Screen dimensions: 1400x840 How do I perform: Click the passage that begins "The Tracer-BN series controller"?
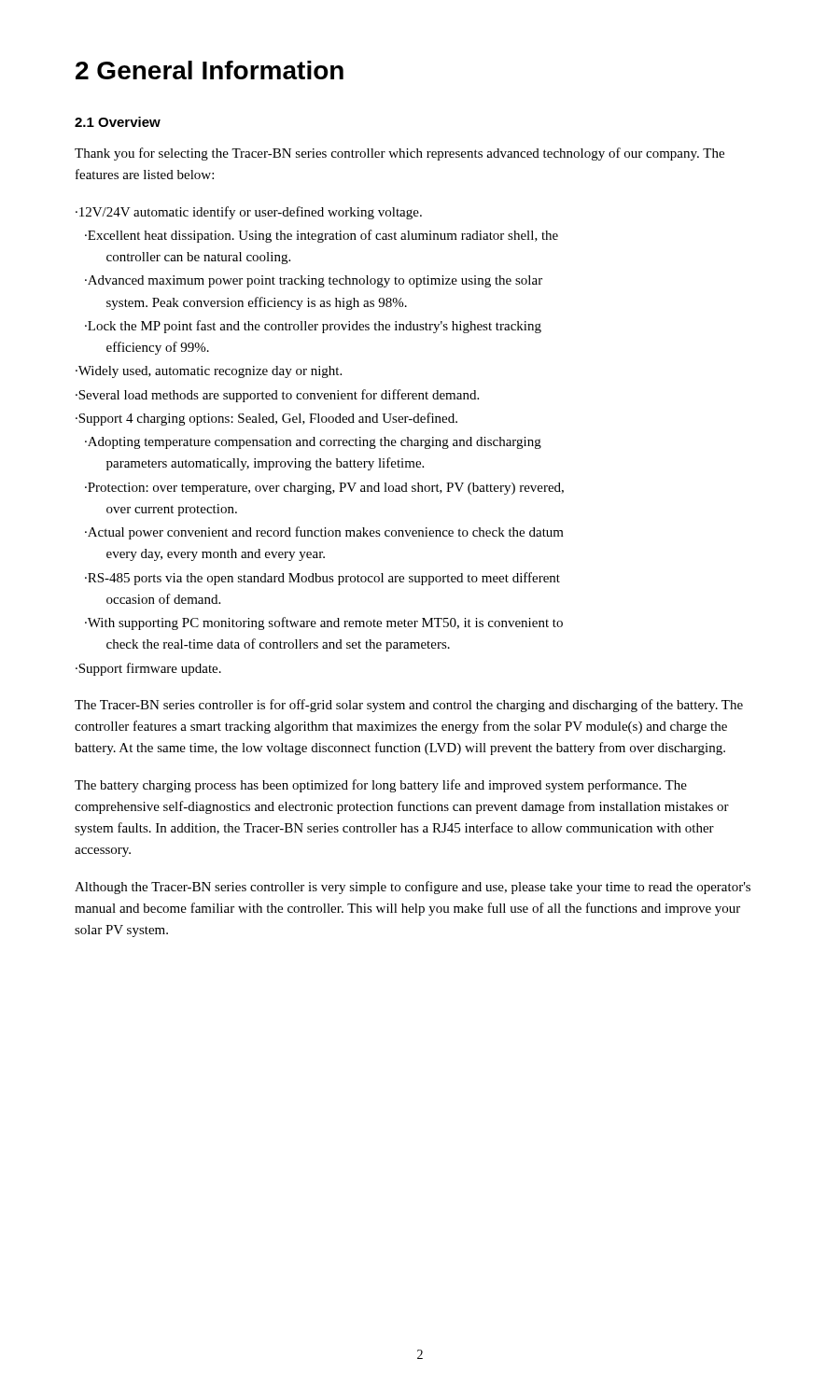(x=409, y=726)
